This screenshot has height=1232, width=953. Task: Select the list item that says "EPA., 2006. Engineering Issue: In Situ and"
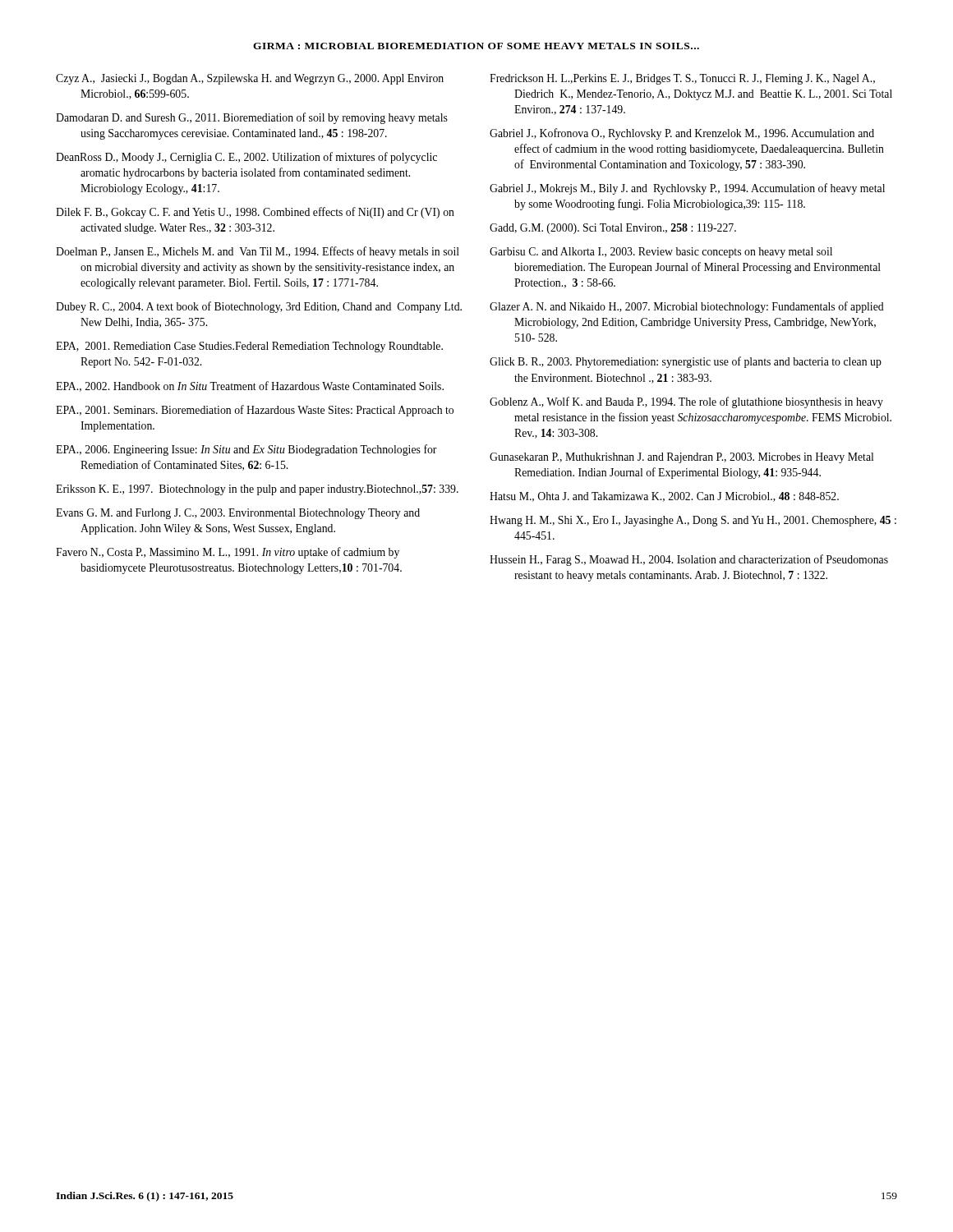click(x=246, y=457)
